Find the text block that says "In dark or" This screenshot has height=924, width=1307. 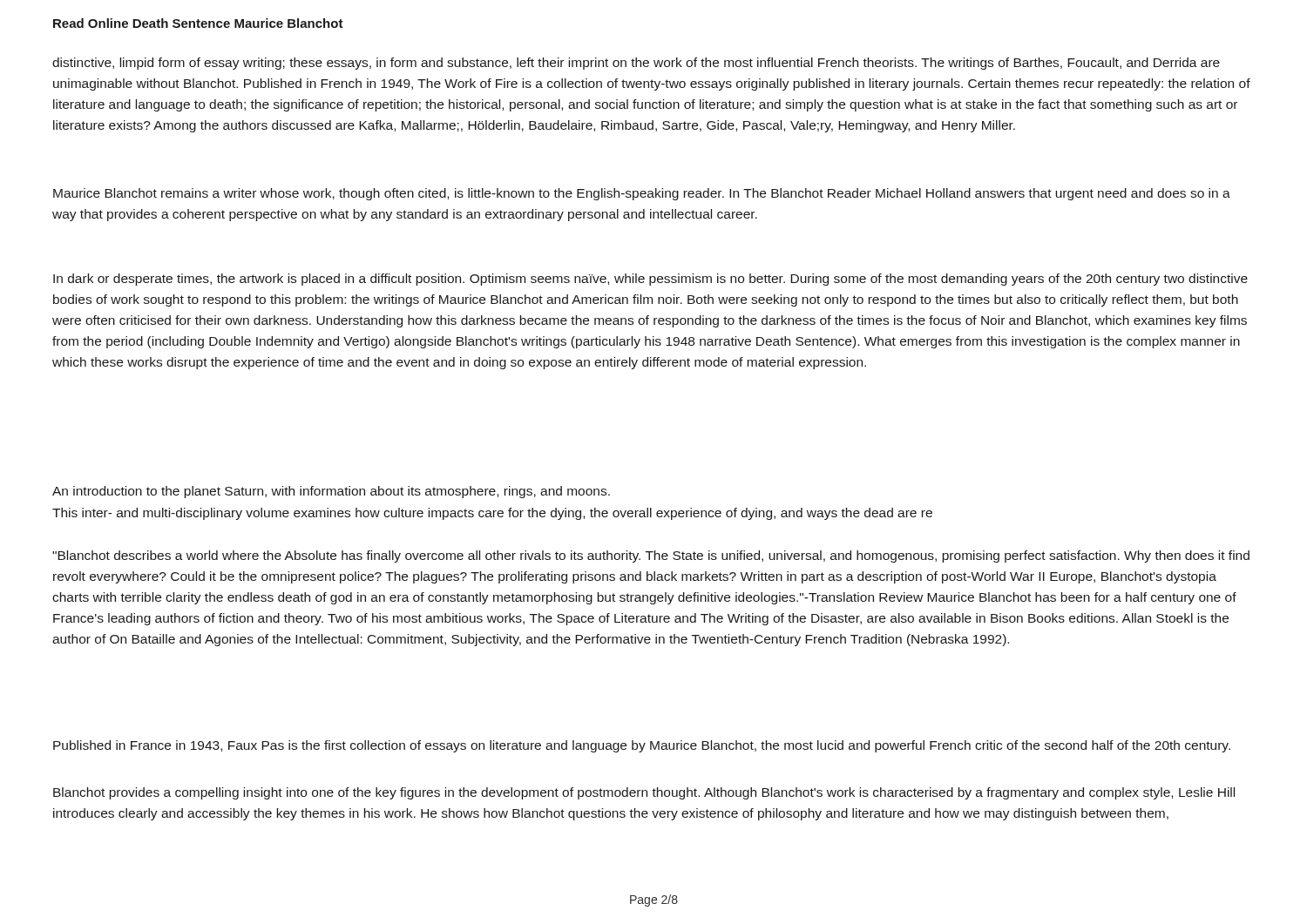pyautogui.click(x=654, y=321)
